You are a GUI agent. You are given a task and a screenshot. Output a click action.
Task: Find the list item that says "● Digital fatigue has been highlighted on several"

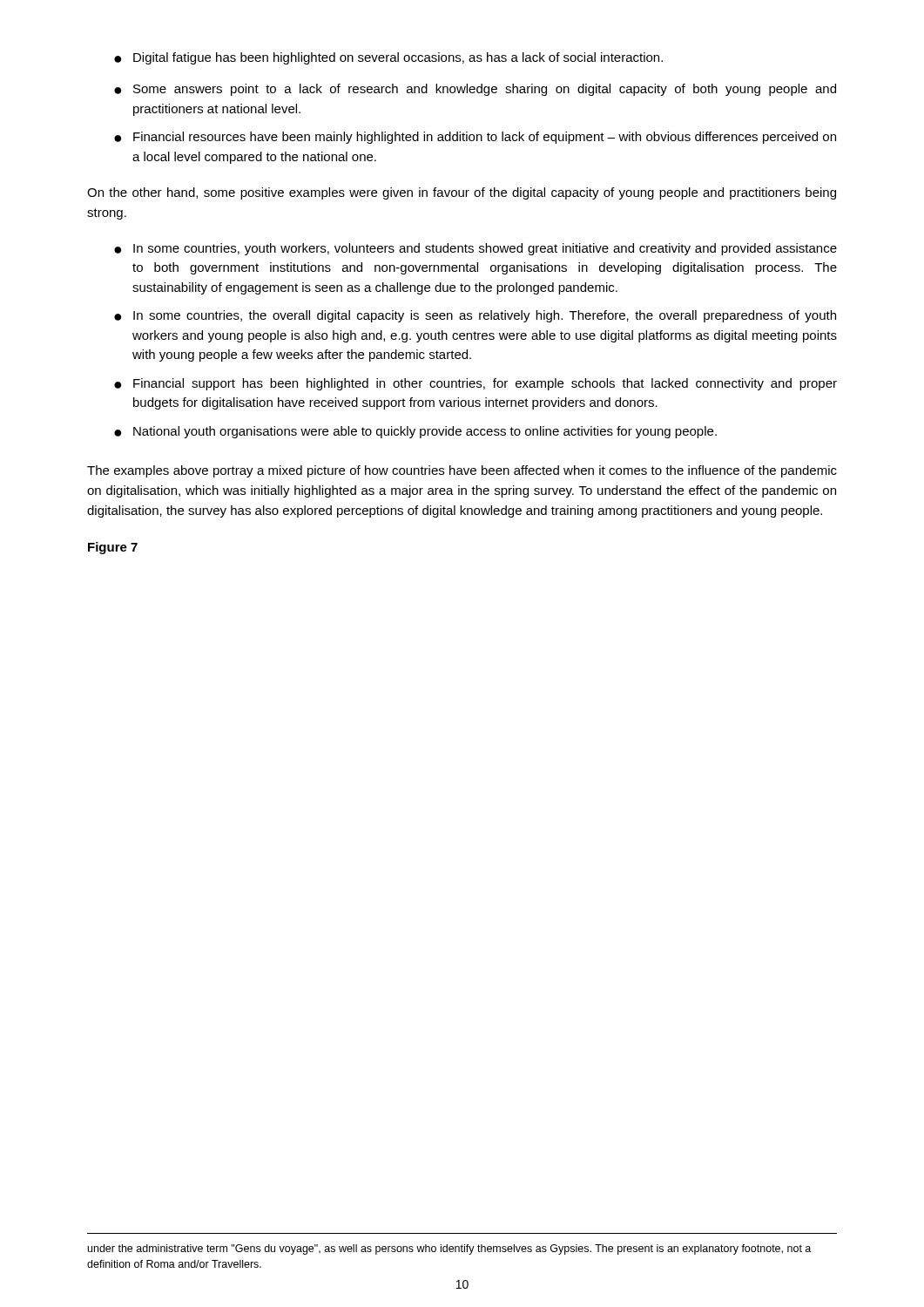(x=475, y=59)
